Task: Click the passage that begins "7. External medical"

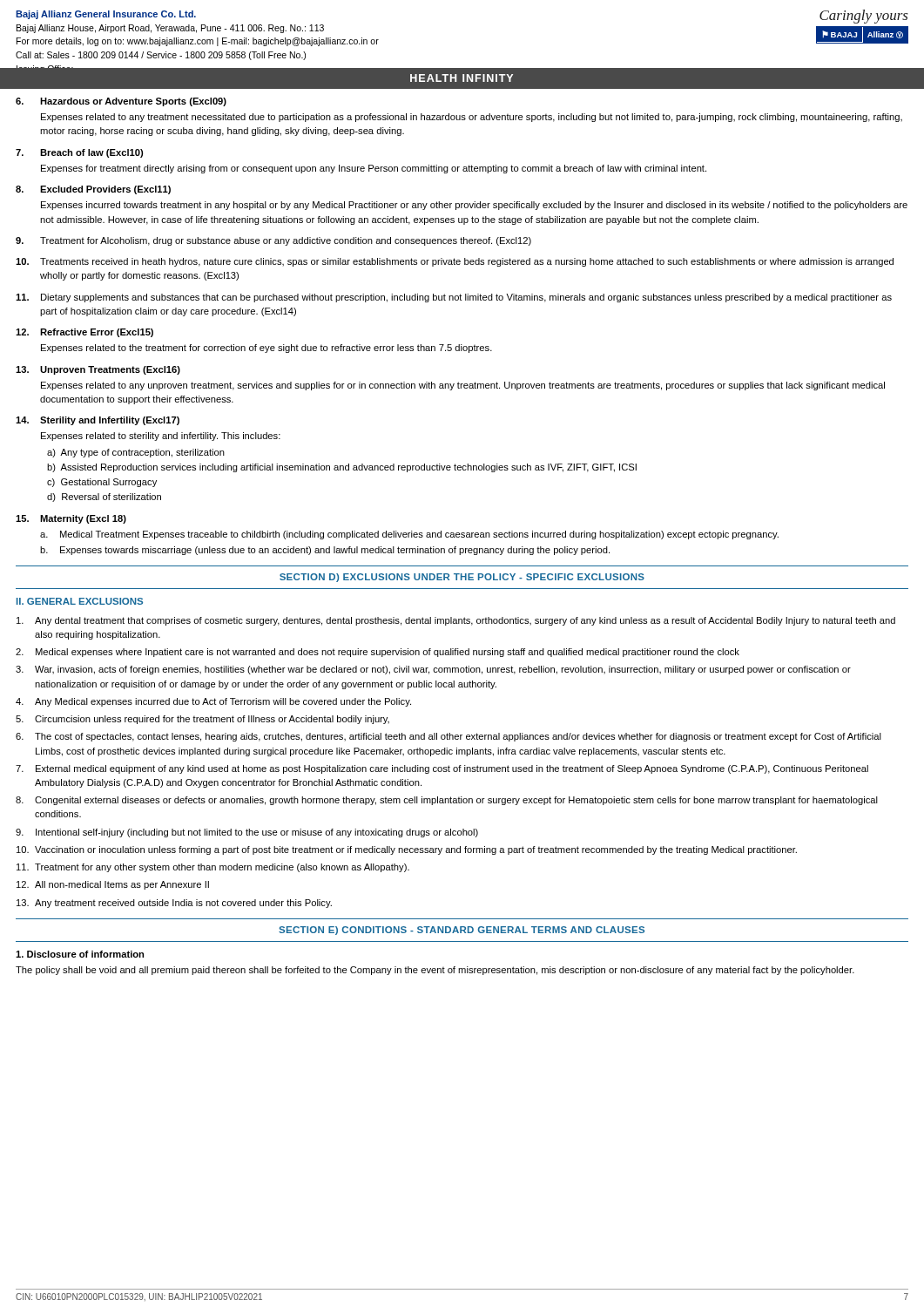Action: (462, 776)
